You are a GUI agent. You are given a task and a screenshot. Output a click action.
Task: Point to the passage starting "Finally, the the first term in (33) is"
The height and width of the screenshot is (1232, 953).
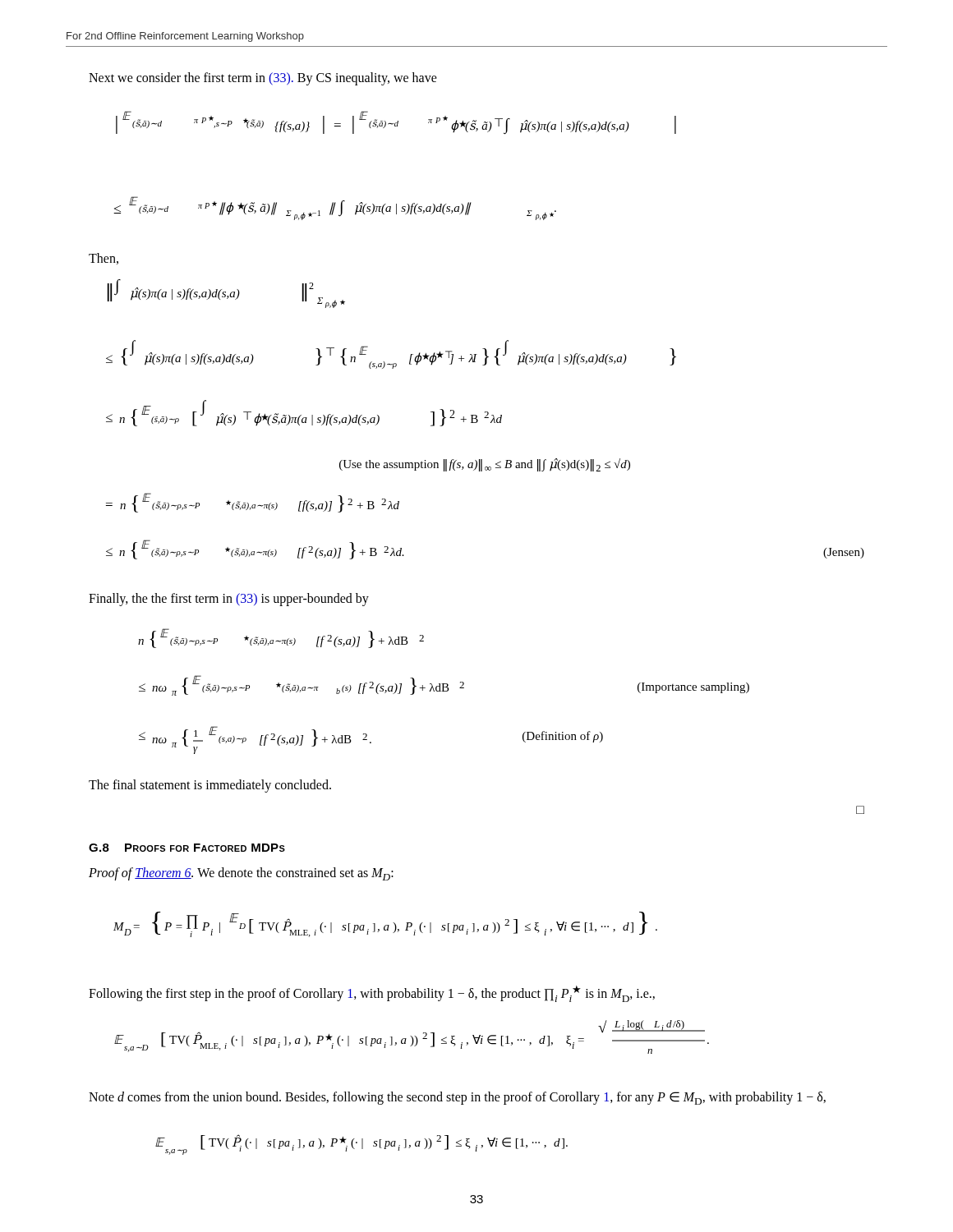[x=229, y=598]
